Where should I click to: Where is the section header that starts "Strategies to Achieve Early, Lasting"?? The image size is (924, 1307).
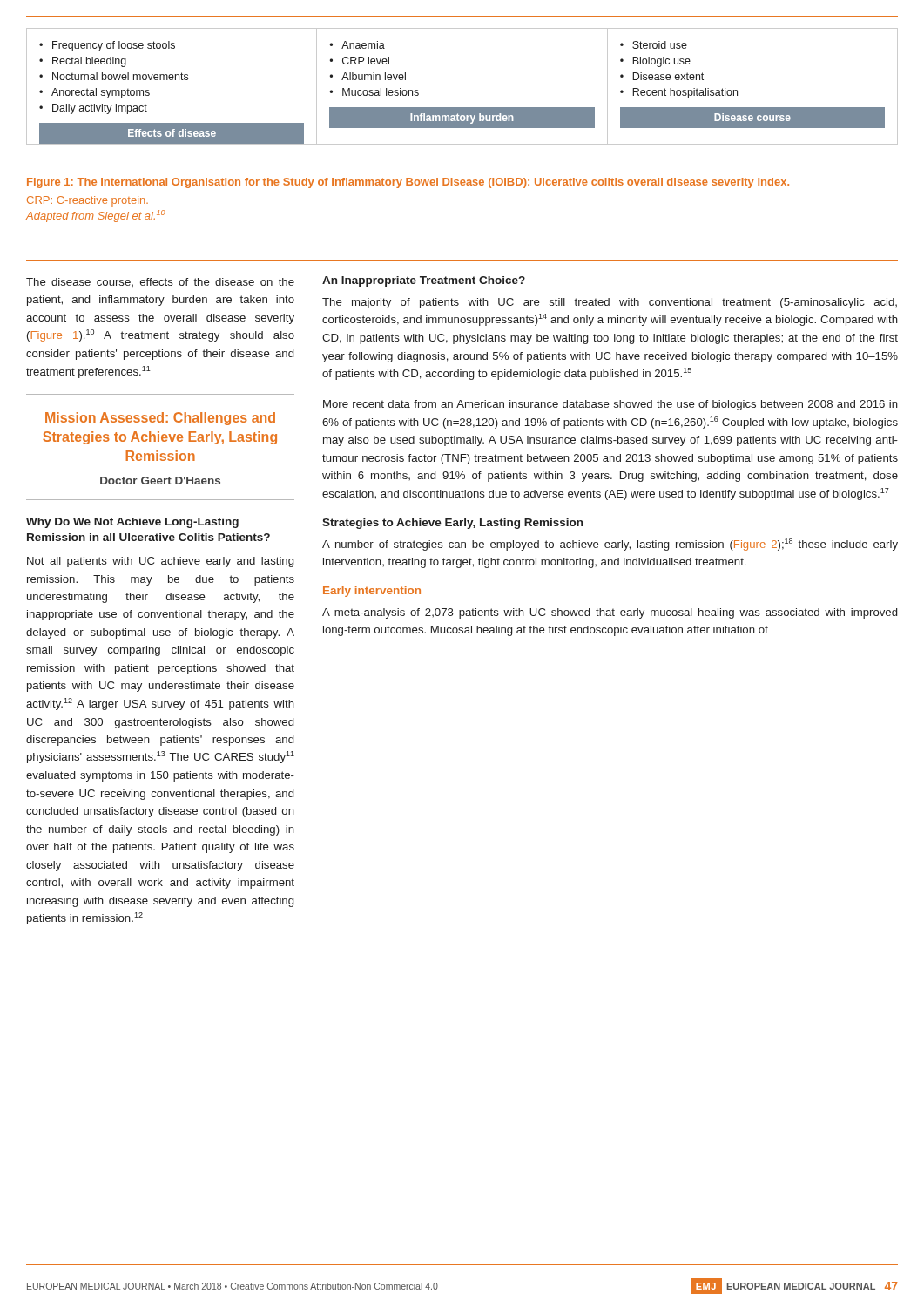pos(453,522)
